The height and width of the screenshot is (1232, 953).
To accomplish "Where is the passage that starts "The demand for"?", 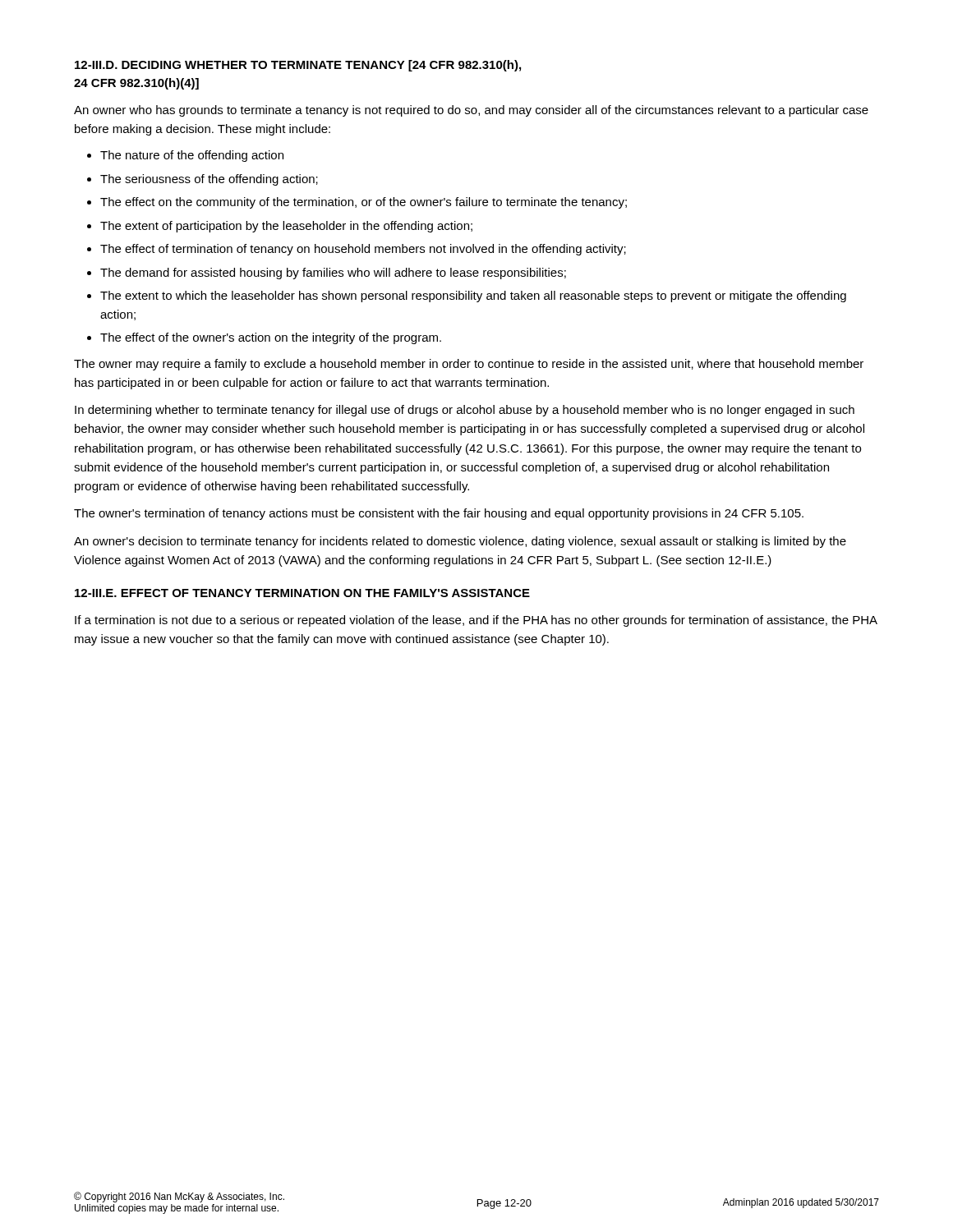I will point(334,272).
